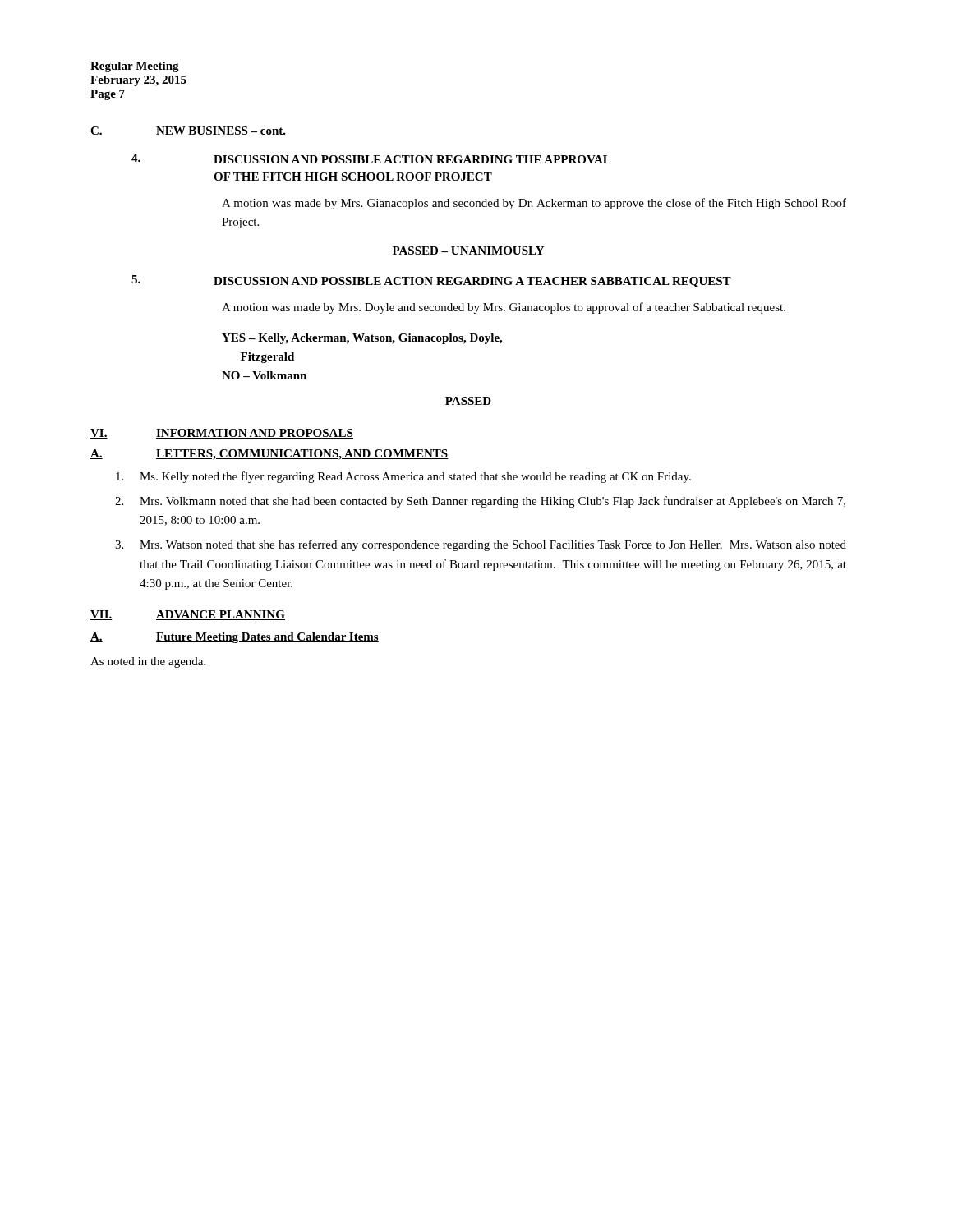The image size is (953, 1232).
Task: Click where it says "As noted in the agenda."
Action: click(x=148, y=661)
